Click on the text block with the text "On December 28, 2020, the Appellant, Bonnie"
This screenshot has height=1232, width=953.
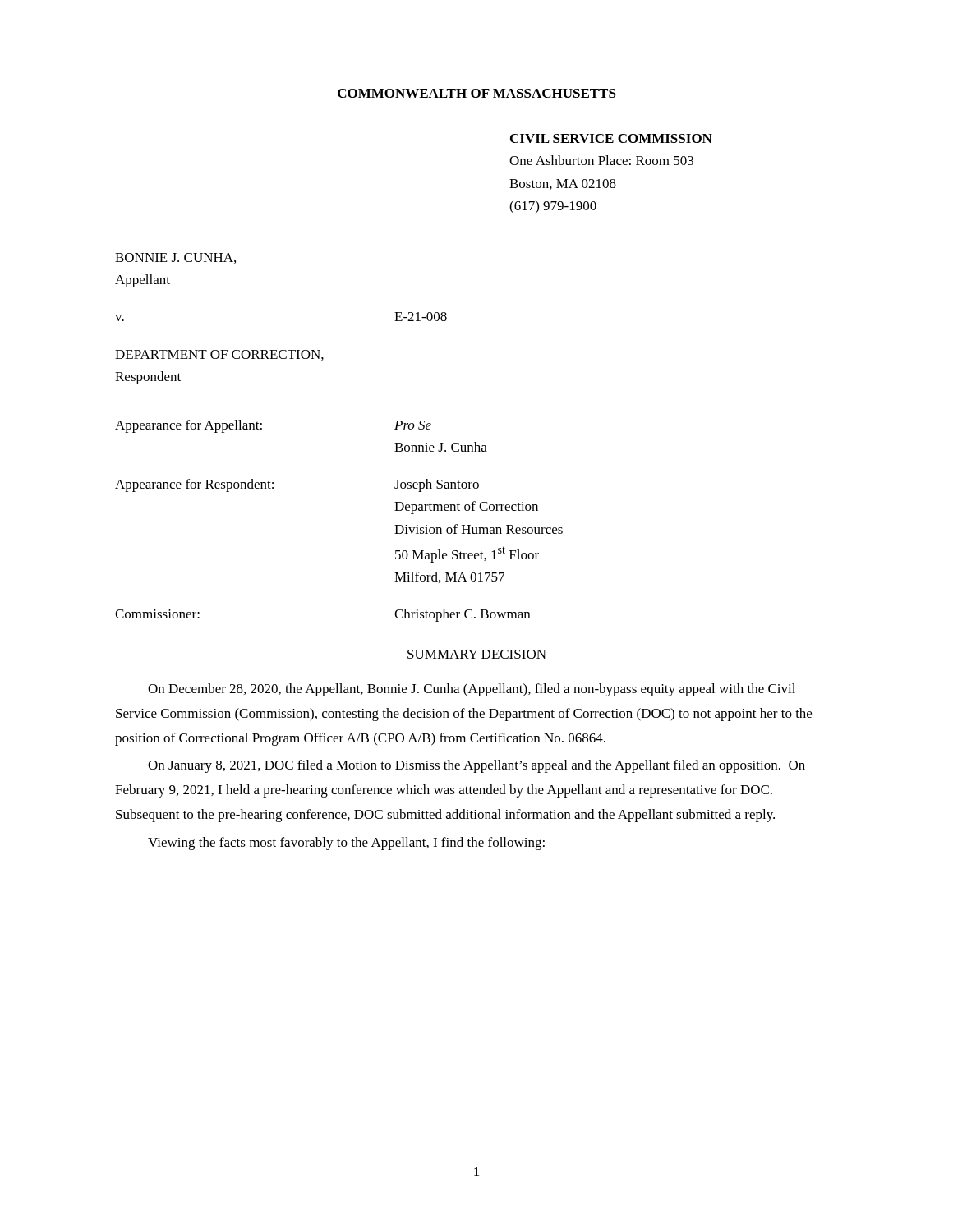(x=476, y=714)
